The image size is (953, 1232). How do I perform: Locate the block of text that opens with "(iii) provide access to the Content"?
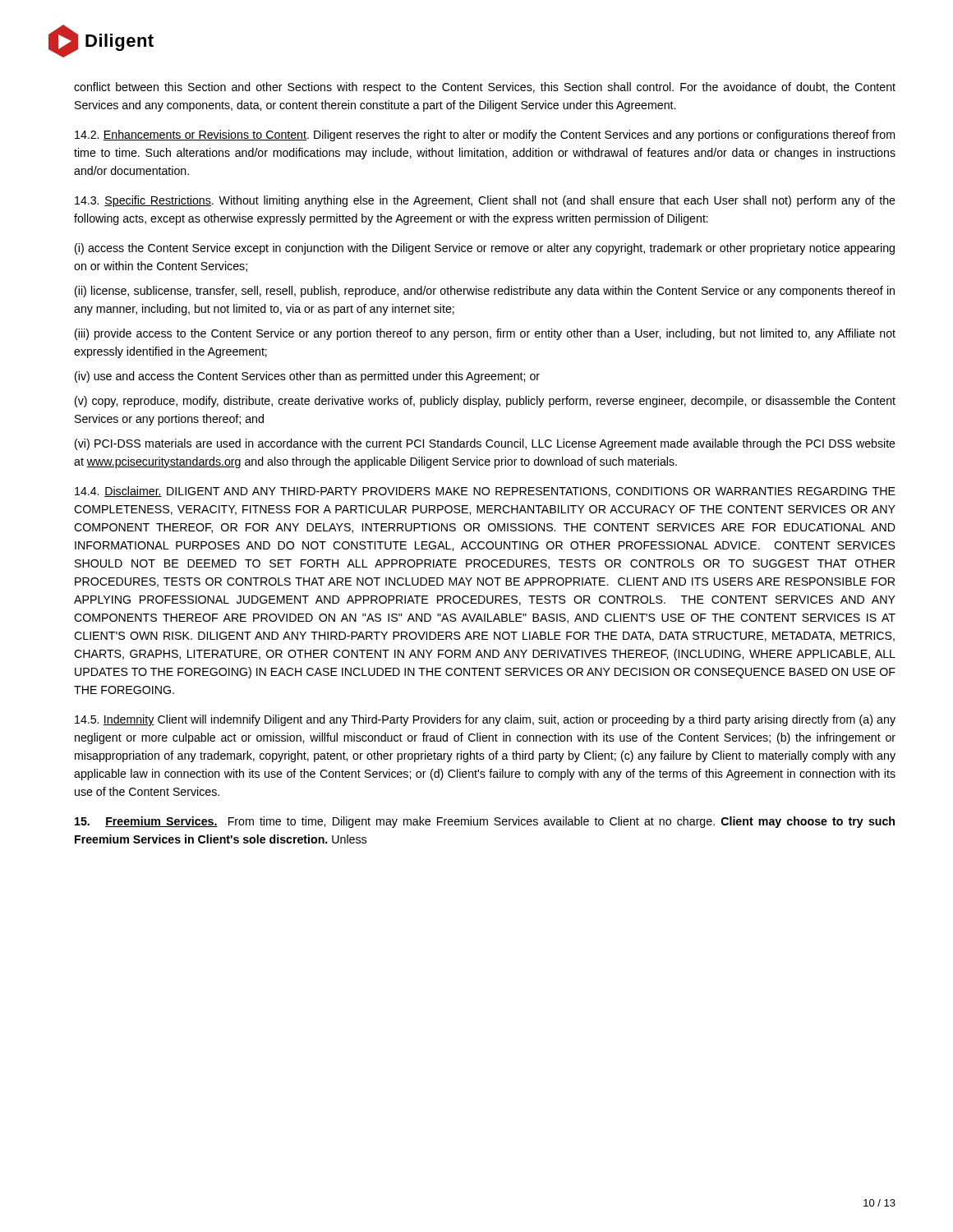coord(485,342)
